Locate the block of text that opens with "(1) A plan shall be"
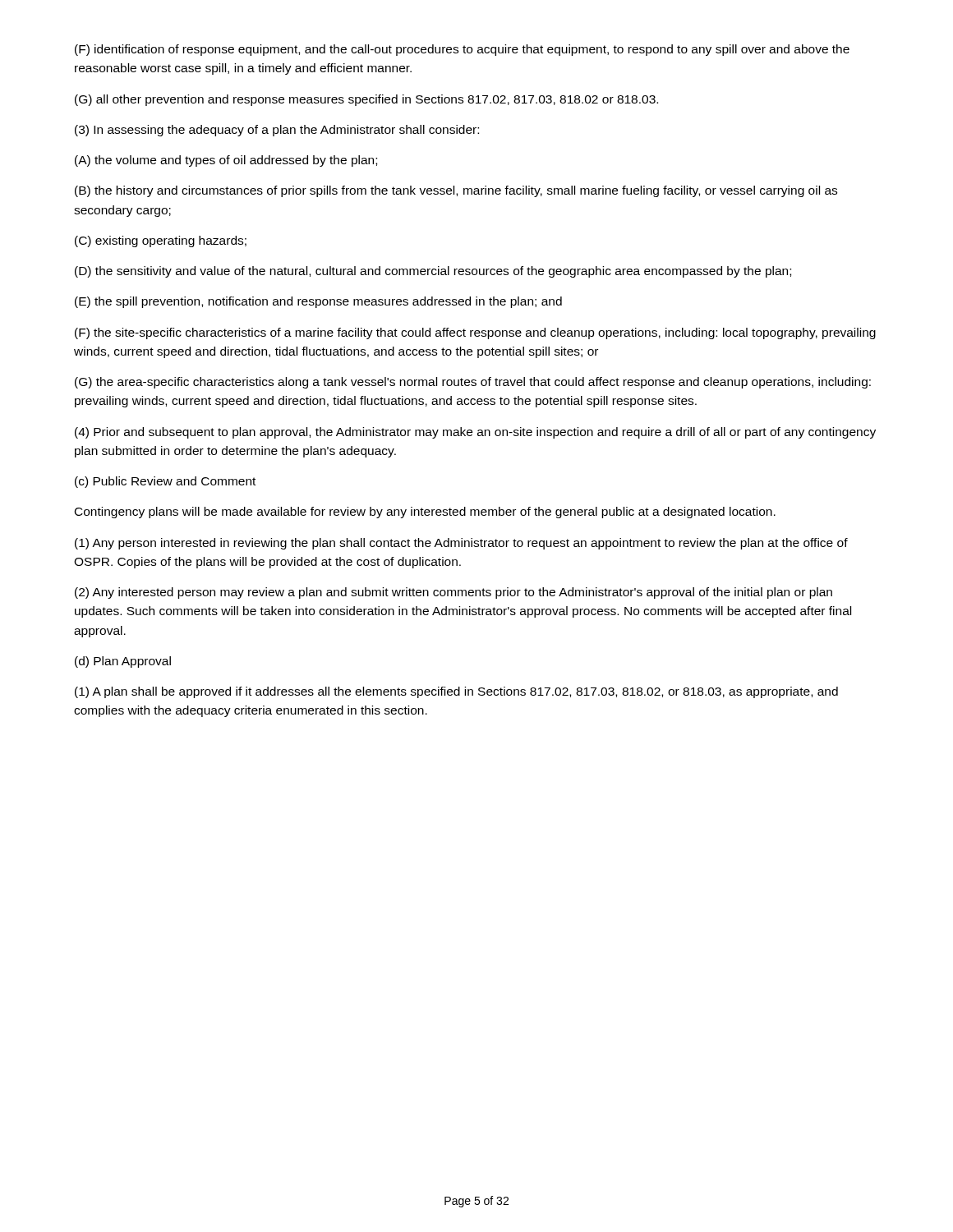This screenshot has height=1232, width=953. pyautogui.click(x=456, y=701)
